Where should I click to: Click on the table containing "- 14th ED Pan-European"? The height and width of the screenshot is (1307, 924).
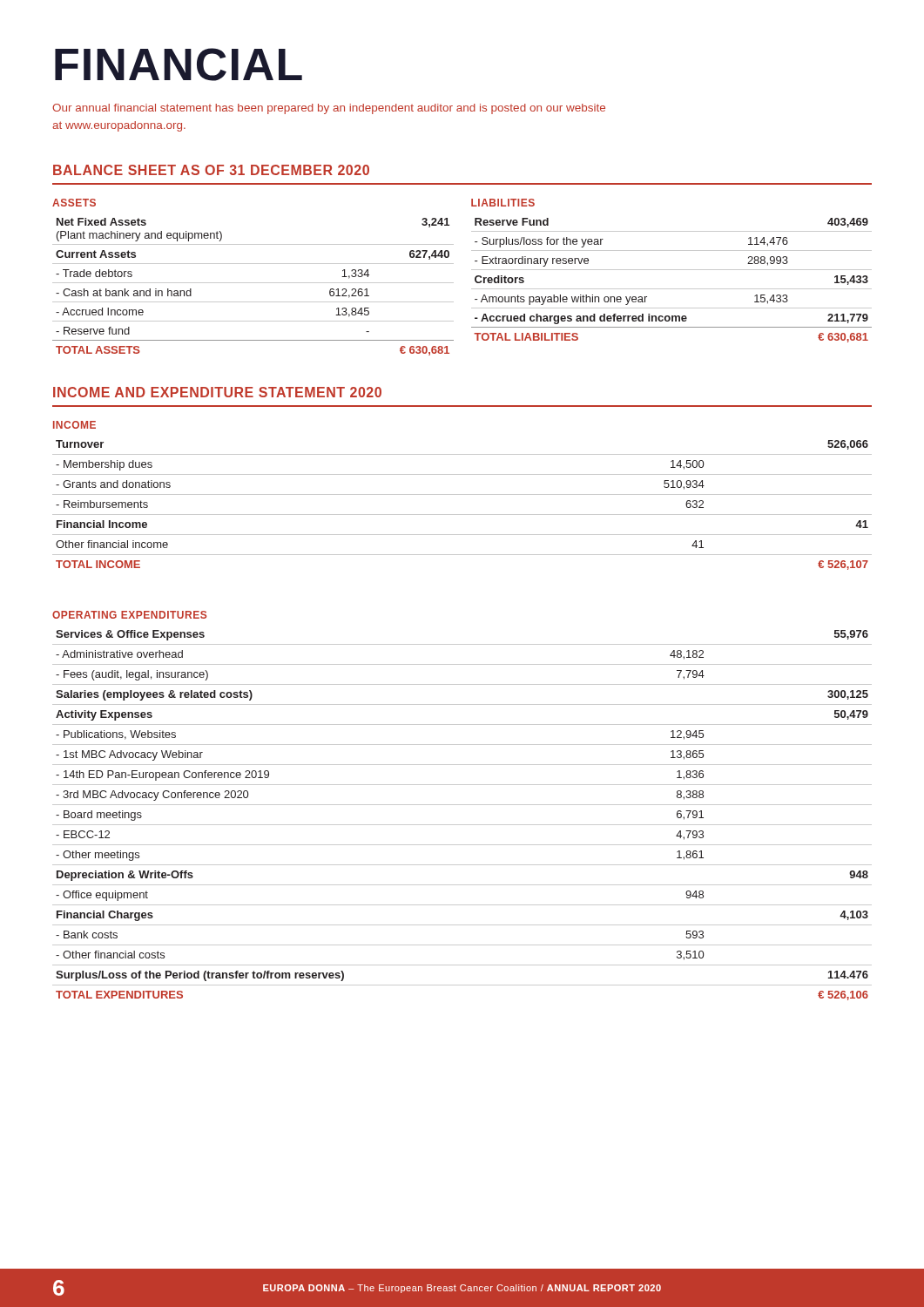(x=462, y=806)
